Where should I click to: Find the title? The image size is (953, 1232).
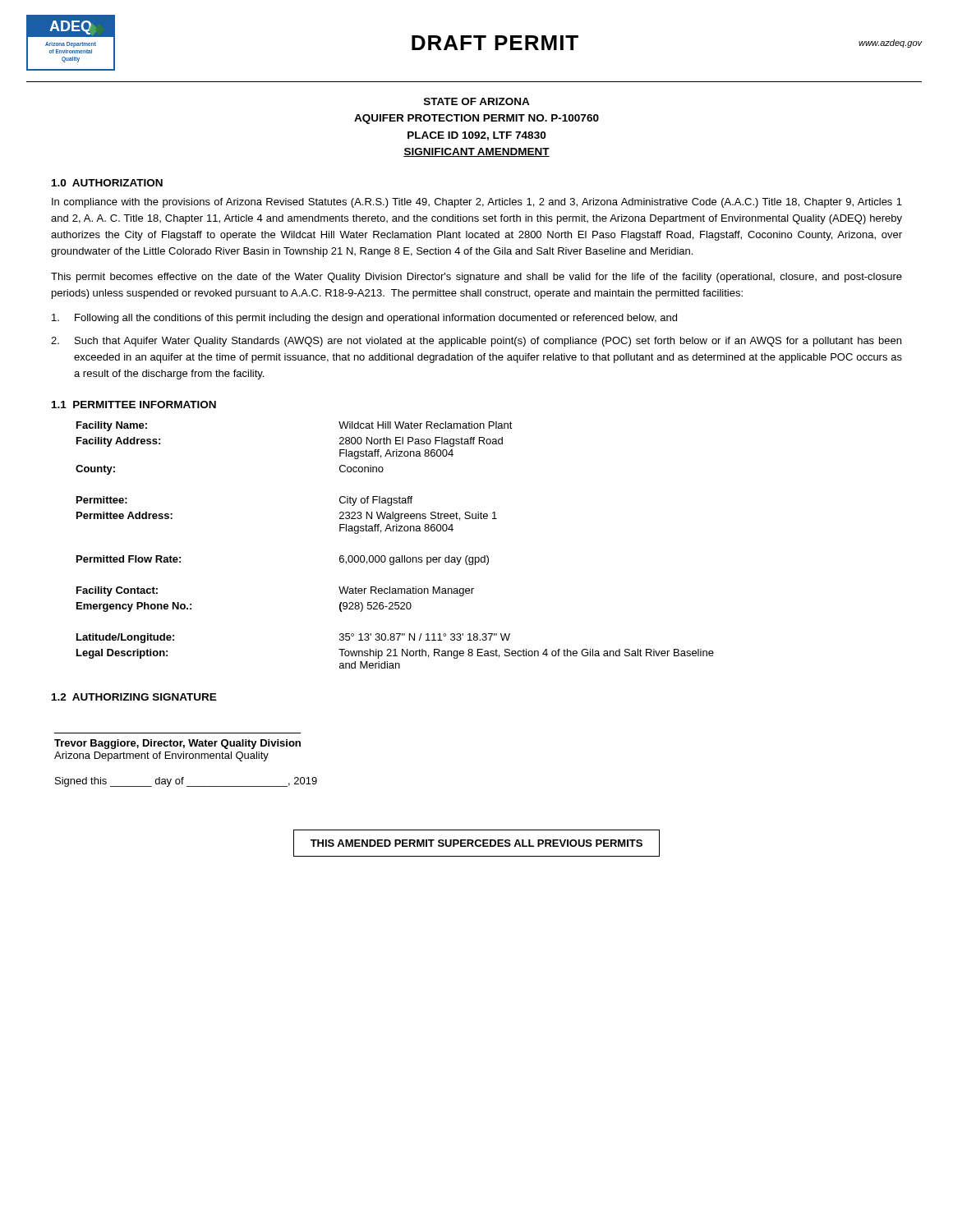coord(476,127)
